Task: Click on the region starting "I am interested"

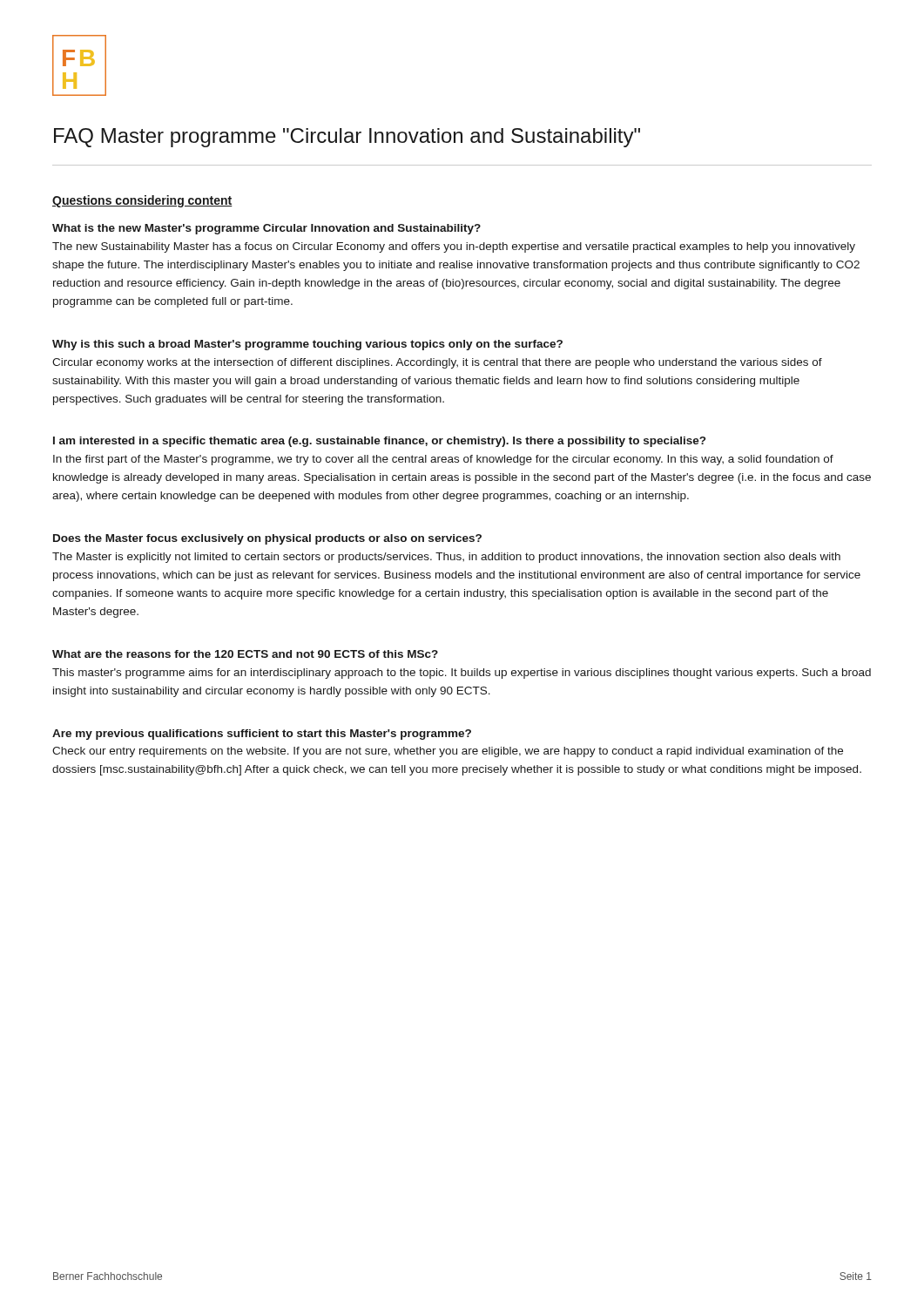Action: coord(462,468)
